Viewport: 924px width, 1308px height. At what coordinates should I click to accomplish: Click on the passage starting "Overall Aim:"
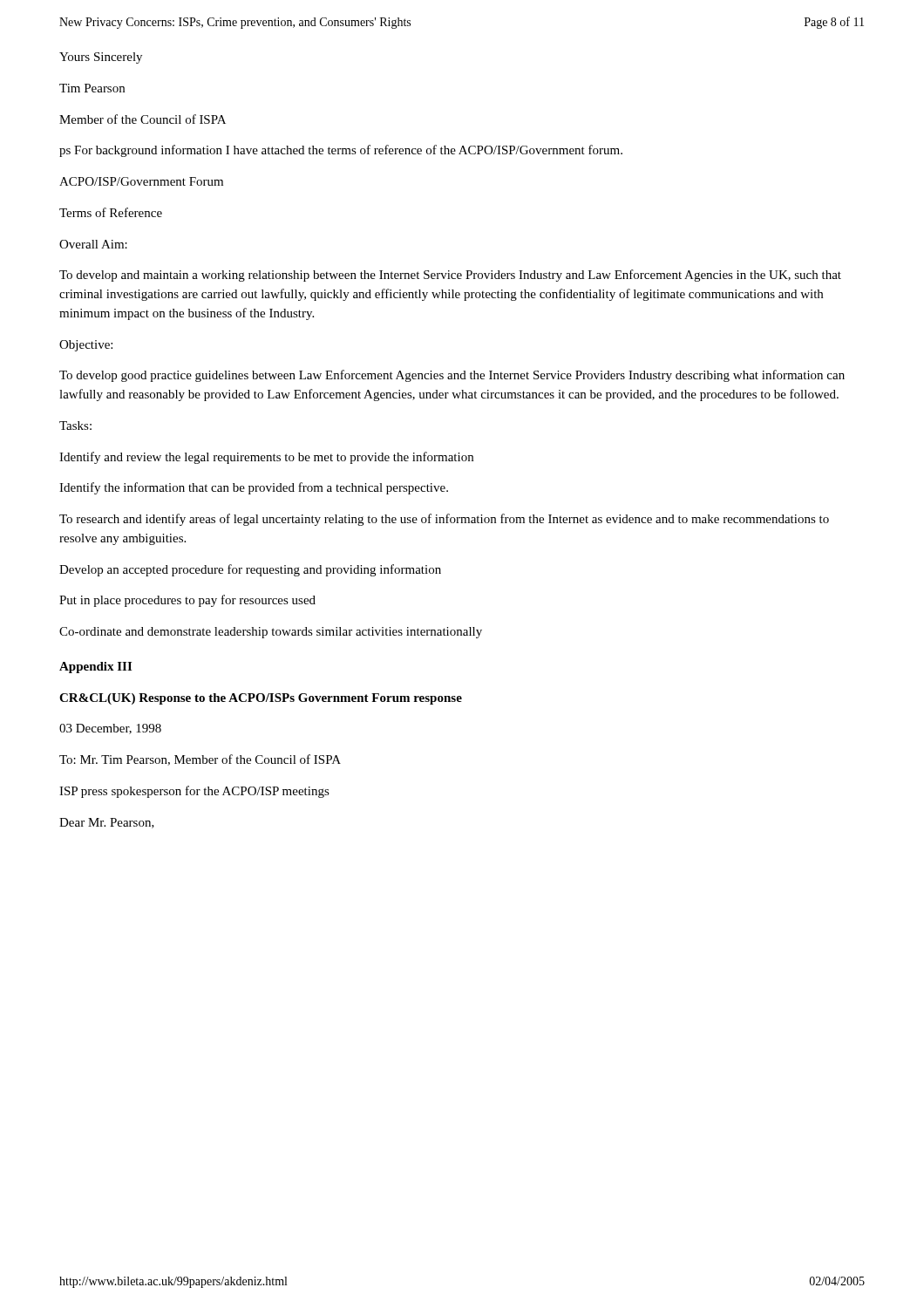tap(94, 244)
